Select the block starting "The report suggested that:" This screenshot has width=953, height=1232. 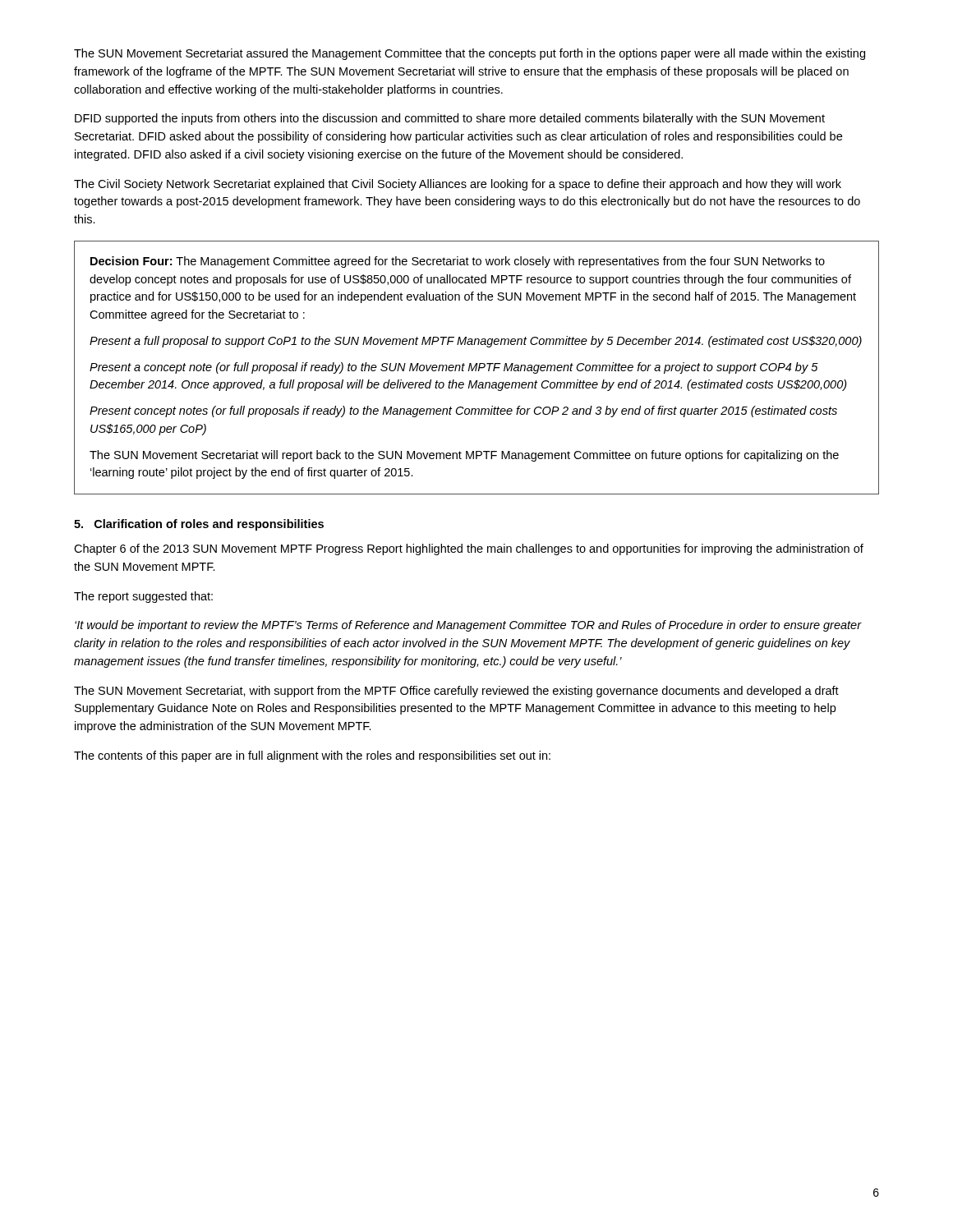click(x=144, y=596)
